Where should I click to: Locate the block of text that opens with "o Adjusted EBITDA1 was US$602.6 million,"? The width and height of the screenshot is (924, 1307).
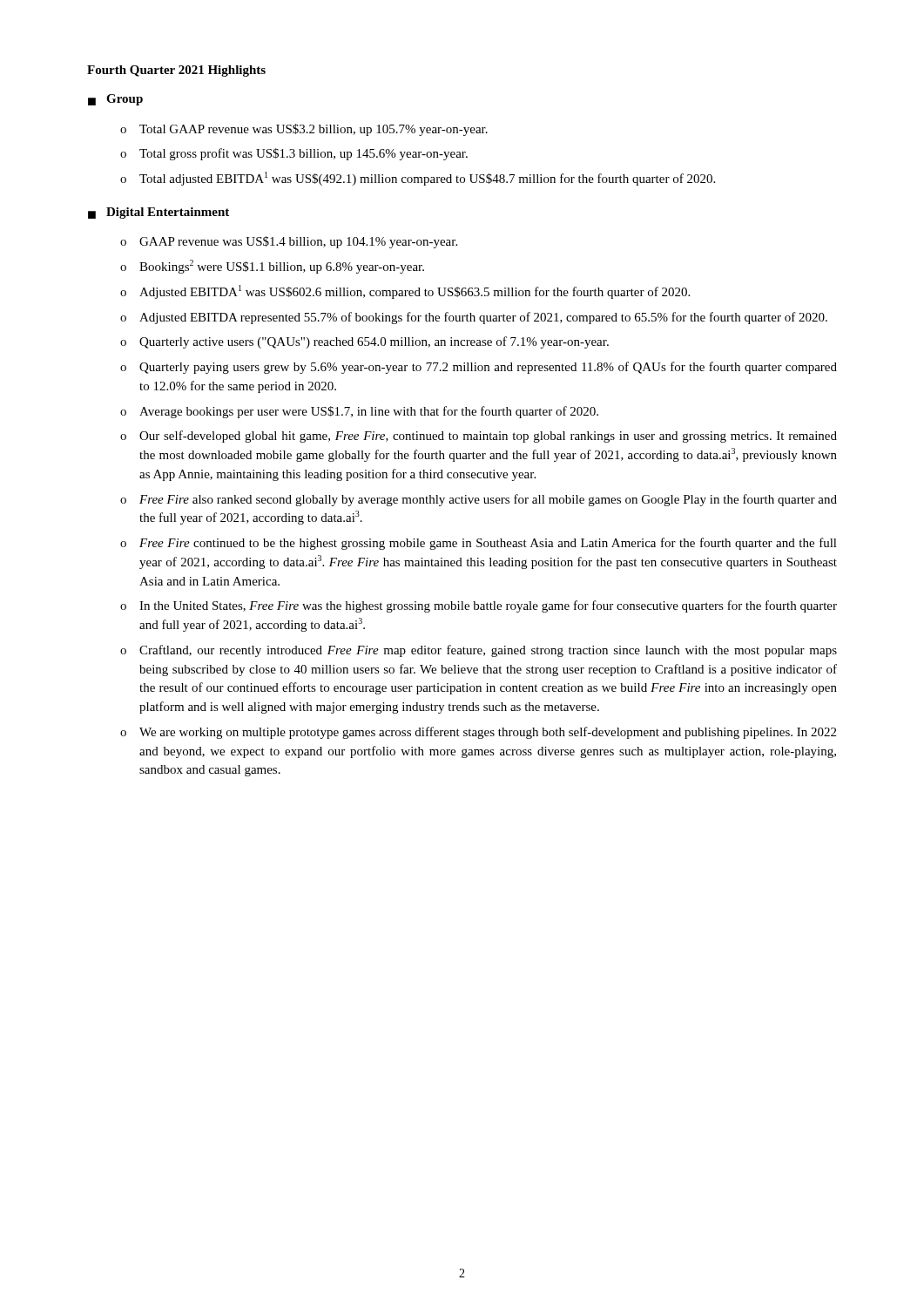tap(406, 293)
